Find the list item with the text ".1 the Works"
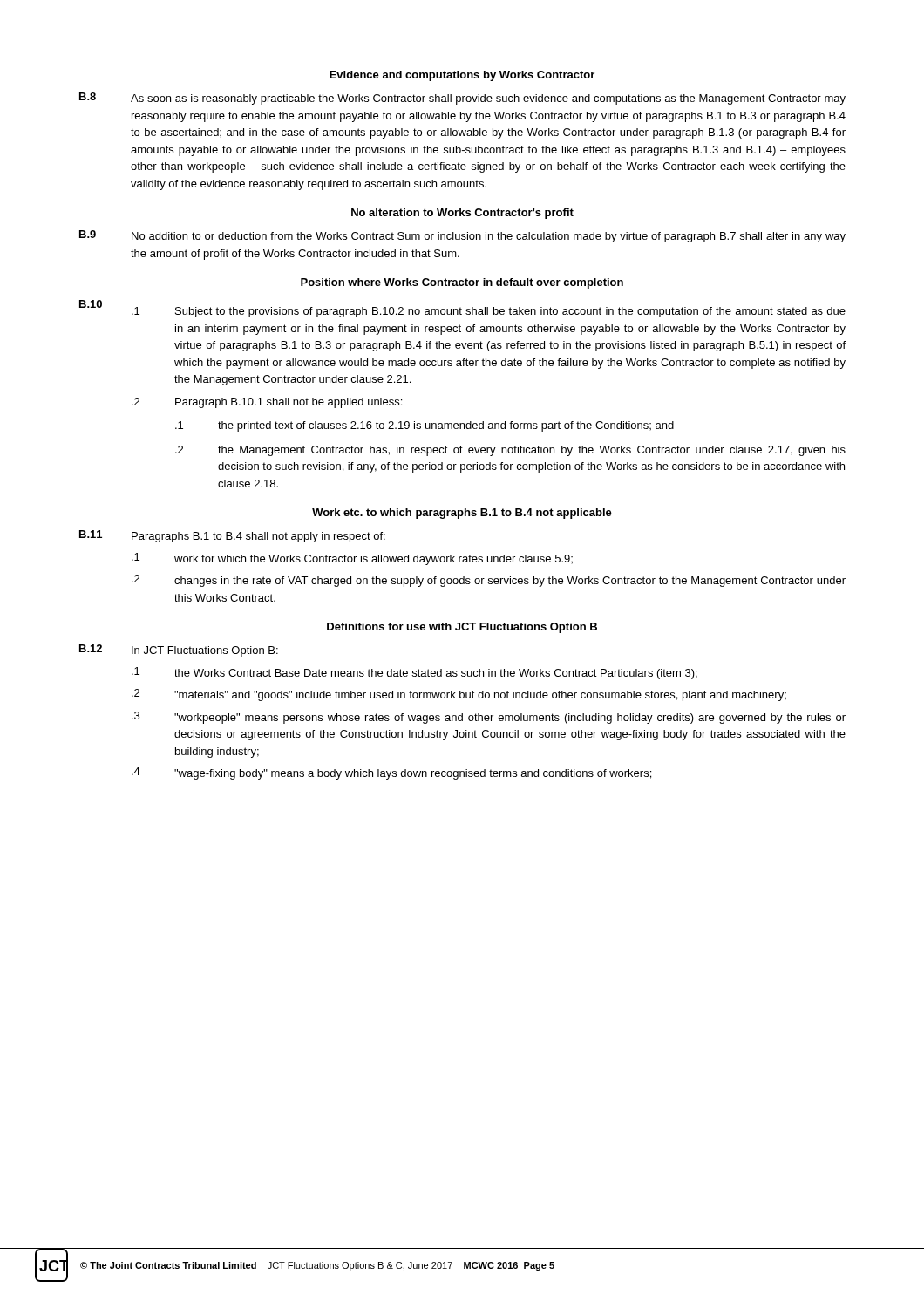Viewport: 924px width, 1308px height. point(488,673)
